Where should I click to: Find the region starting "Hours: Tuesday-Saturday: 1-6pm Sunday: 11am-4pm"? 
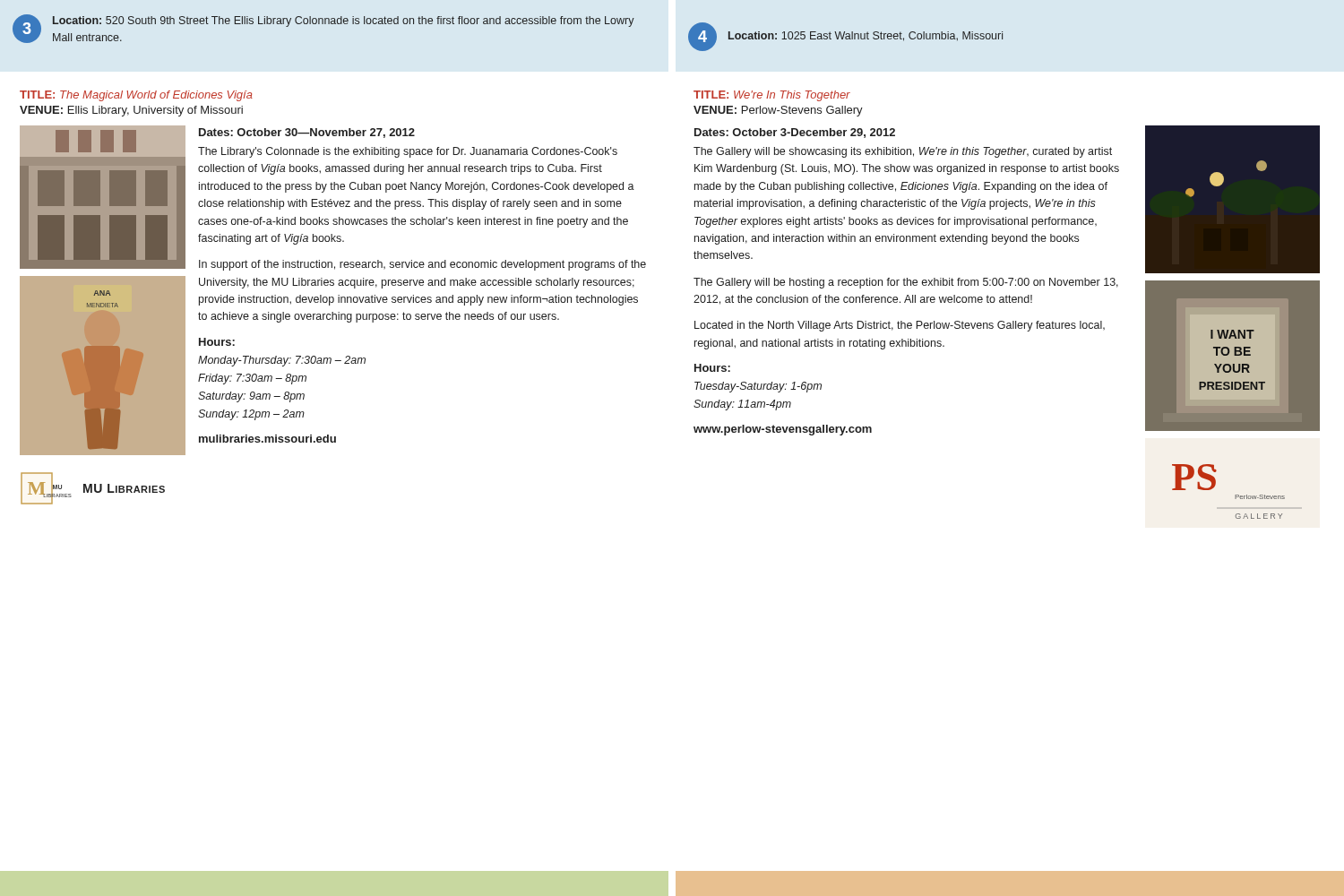(712, 368)
